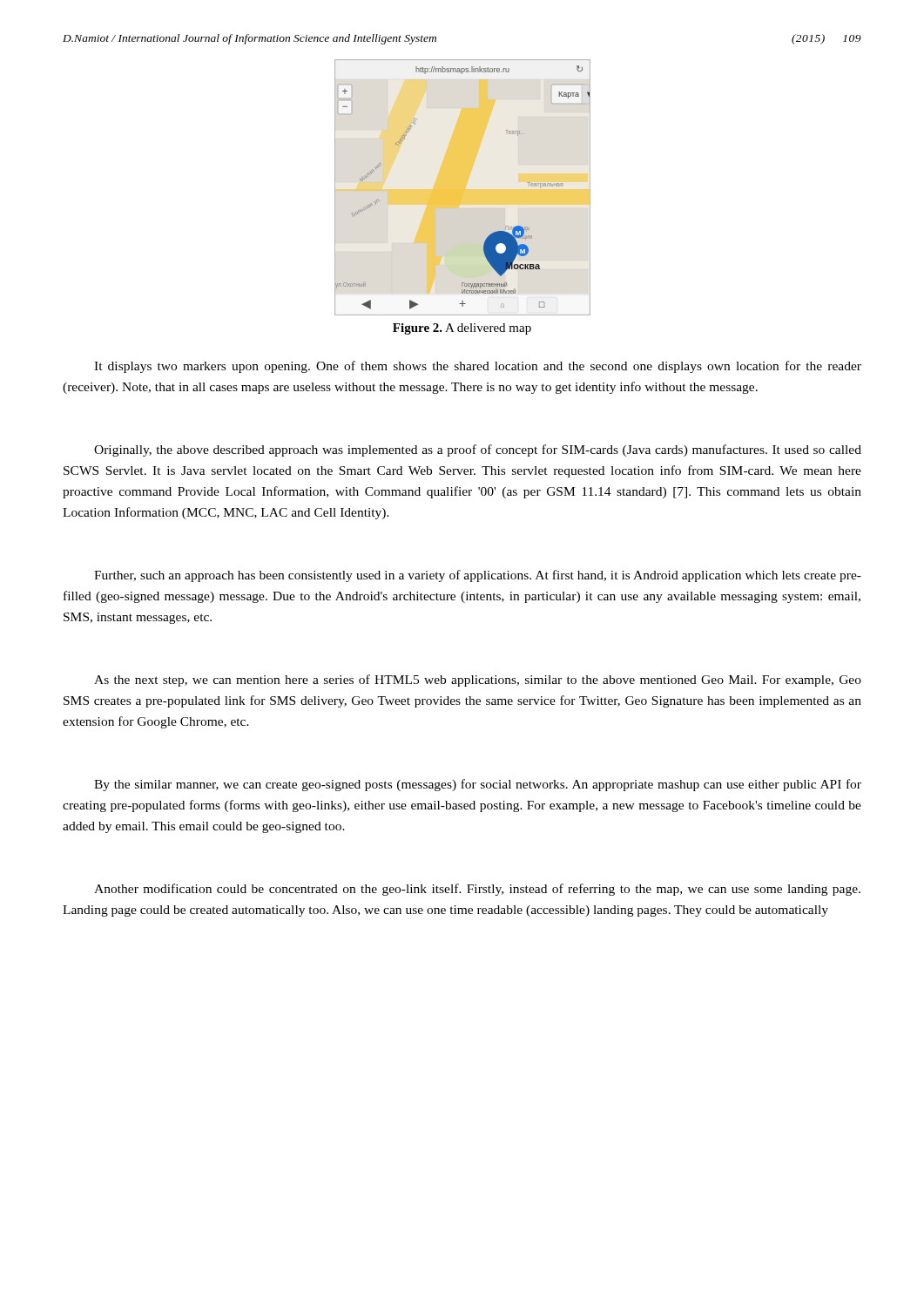This screenshot has height=1307, width=924.
Task: Find the text block starting "Further, such an approach has been consistently used"
Action: pyautogui.click(x=462, y=596)
